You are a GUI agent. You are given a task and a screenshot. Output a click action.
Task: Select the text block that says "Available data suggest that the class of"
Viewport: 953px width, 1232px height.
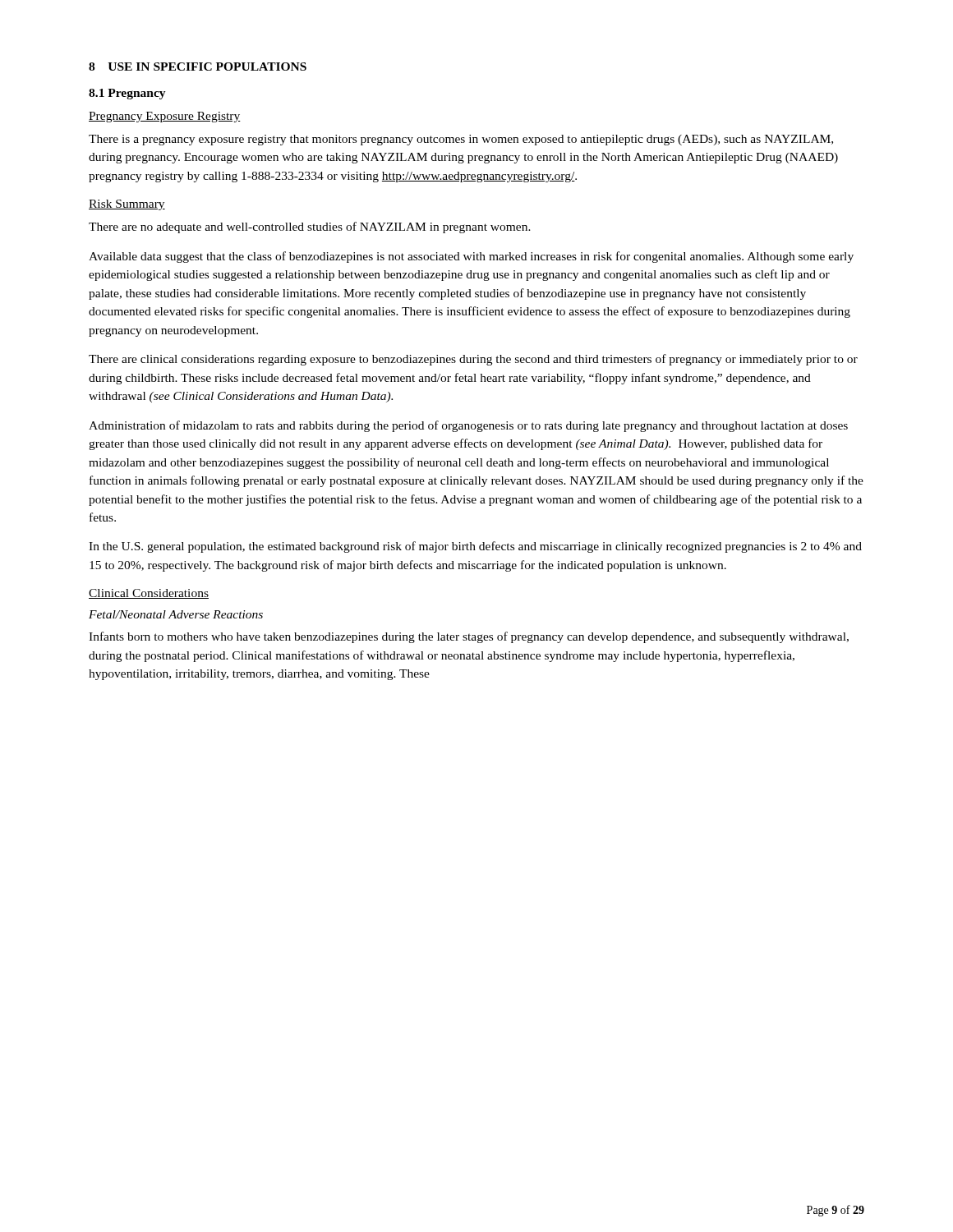click(471, 293)
